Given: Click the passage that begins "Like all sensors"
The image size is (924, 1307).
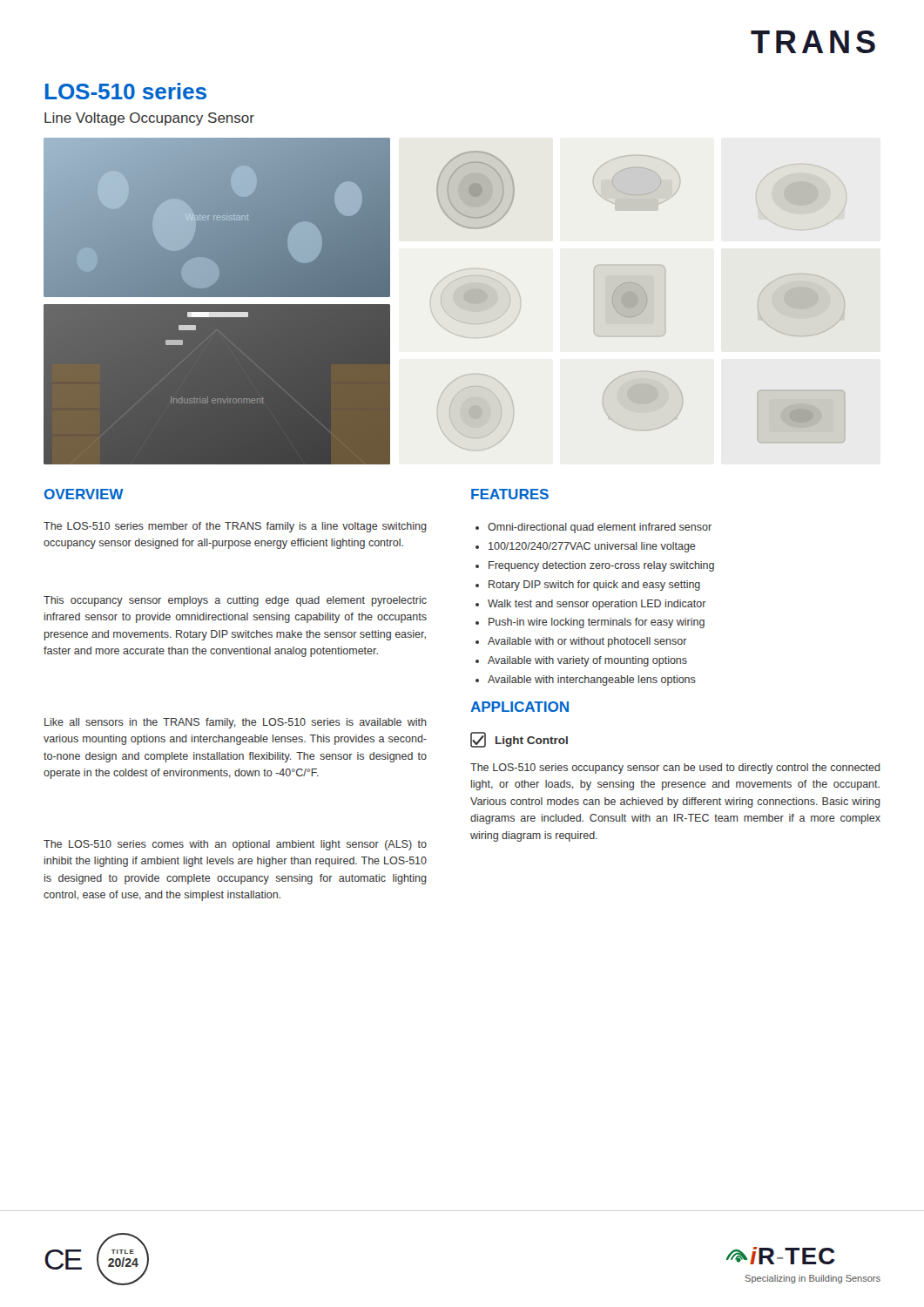Looking at the screenshot, I should [235, 748].
